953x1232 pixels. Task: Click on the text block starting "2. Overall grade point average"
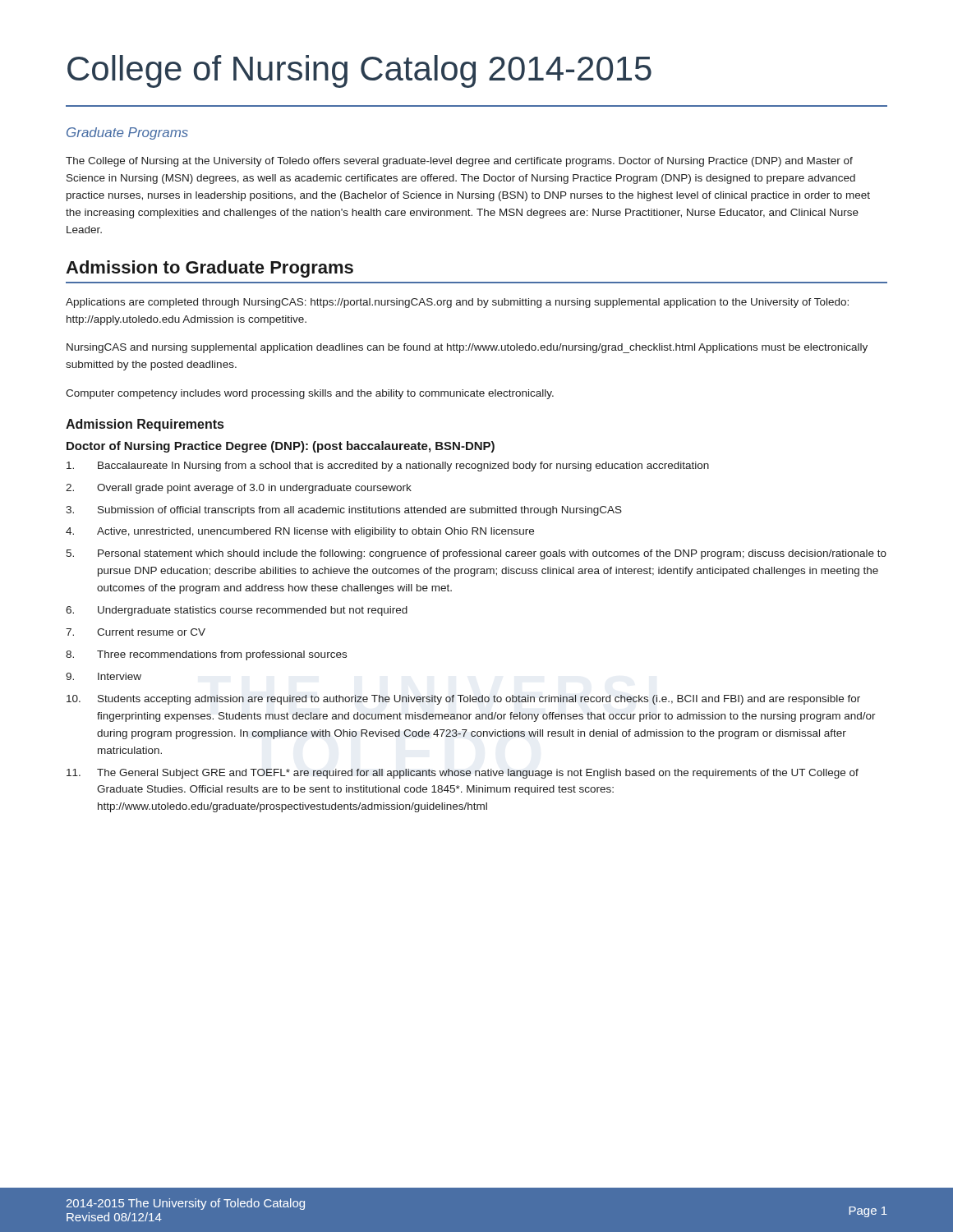coord(239,489)
